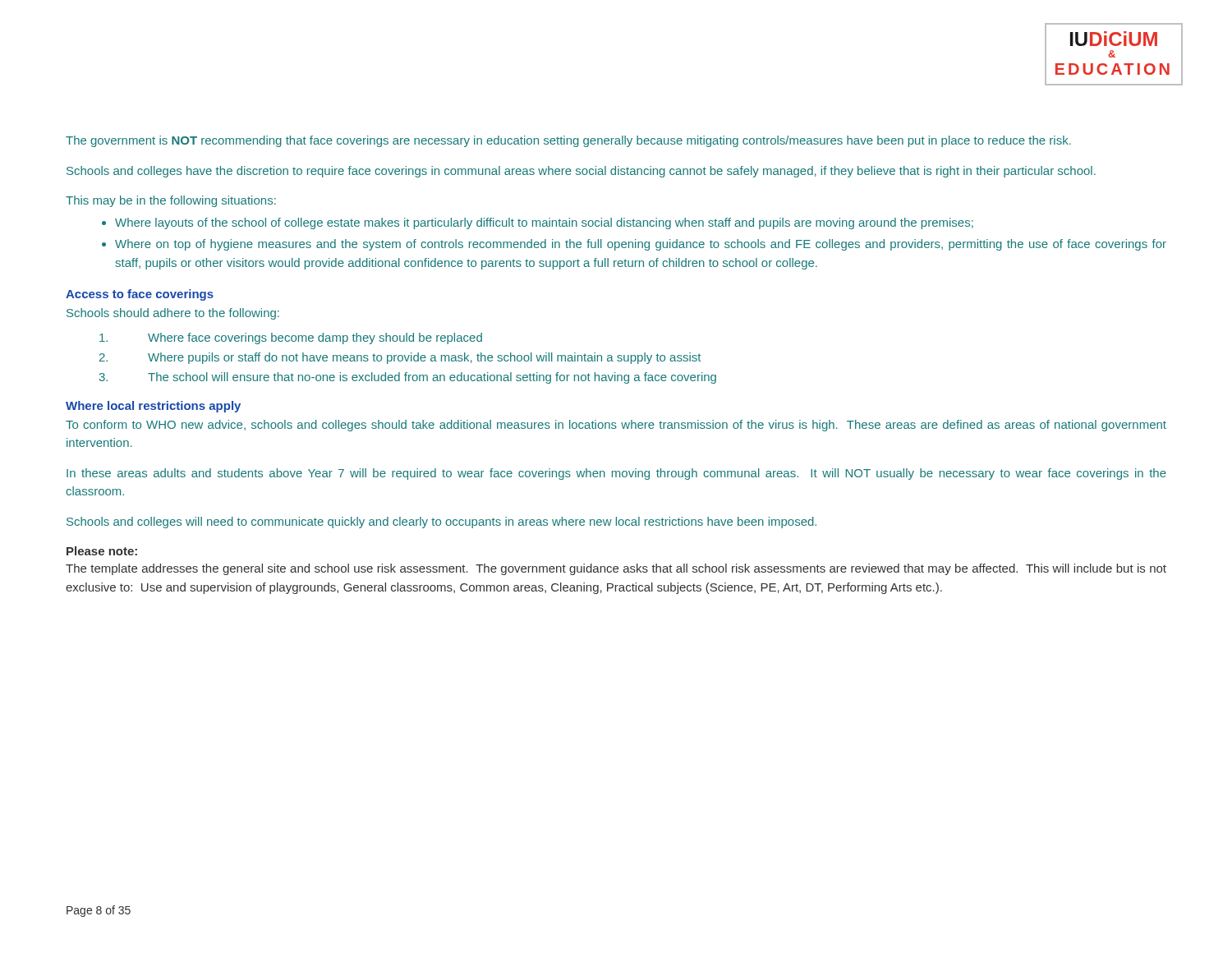
Task: Select the passage starting "Schools should adhere"
Action: click(x=173, y=313)
